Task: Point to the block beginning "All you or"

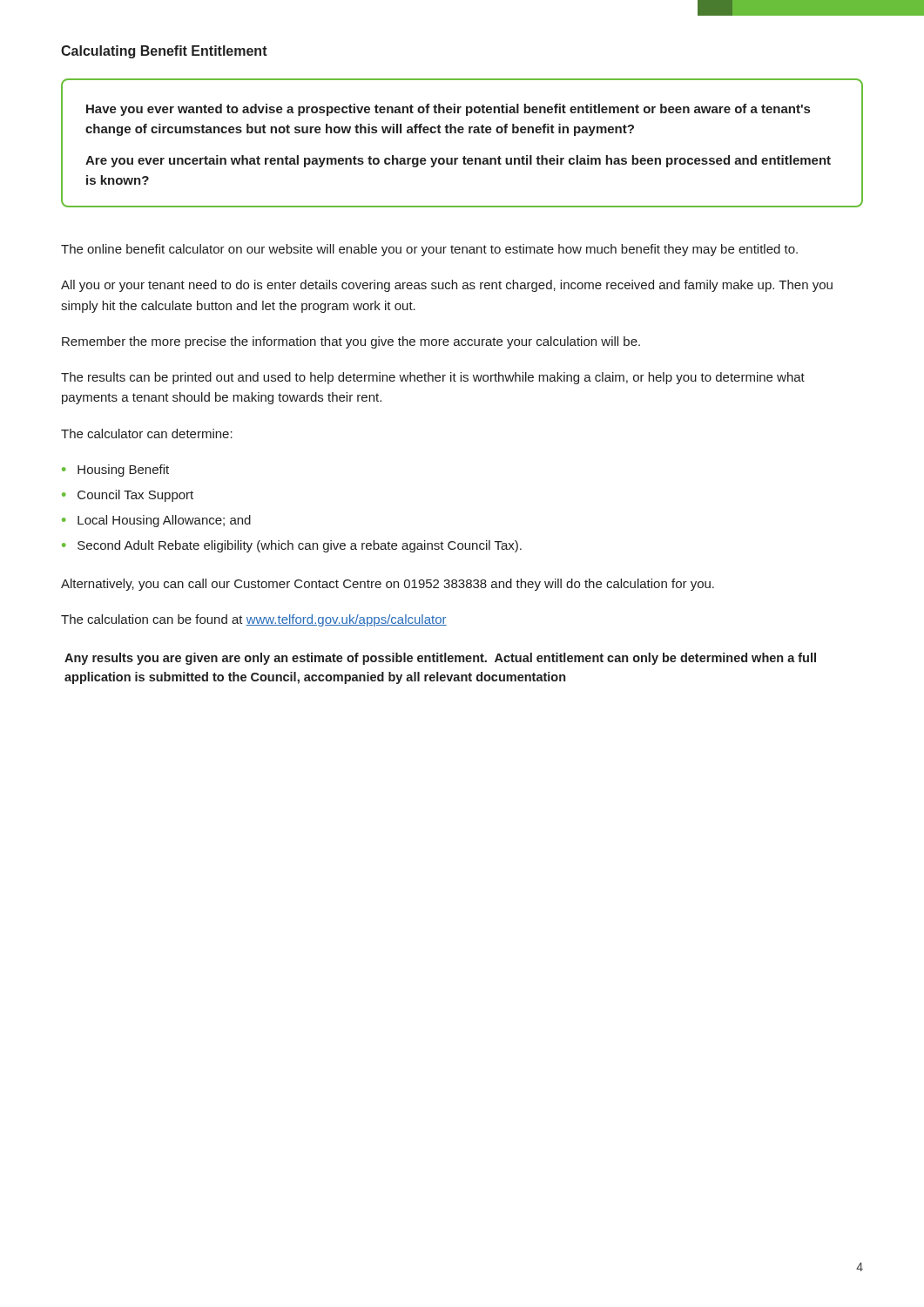Action: (x=447, y=295)
